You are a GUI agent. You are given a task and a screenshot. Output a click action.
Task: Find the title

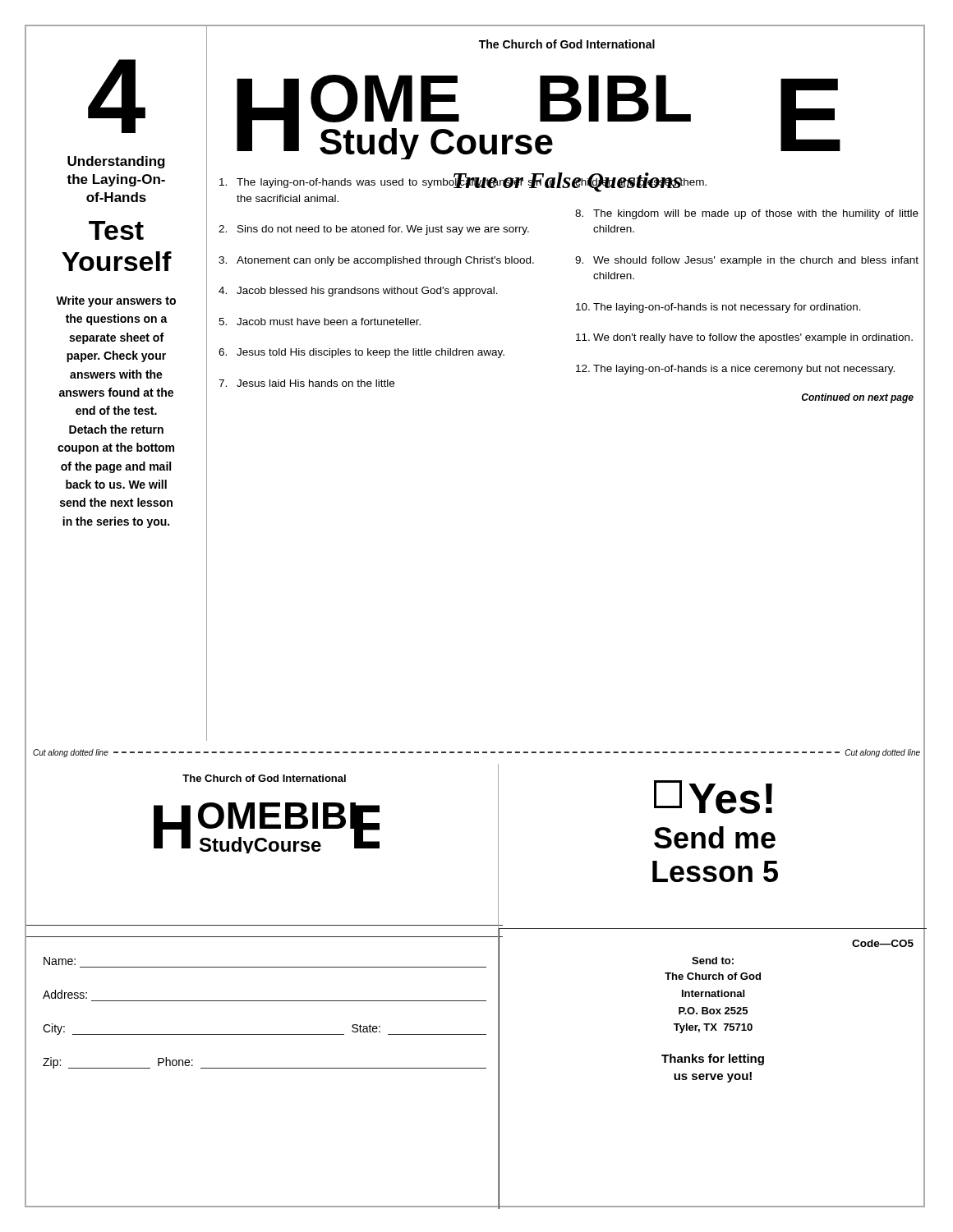point(116,246)
